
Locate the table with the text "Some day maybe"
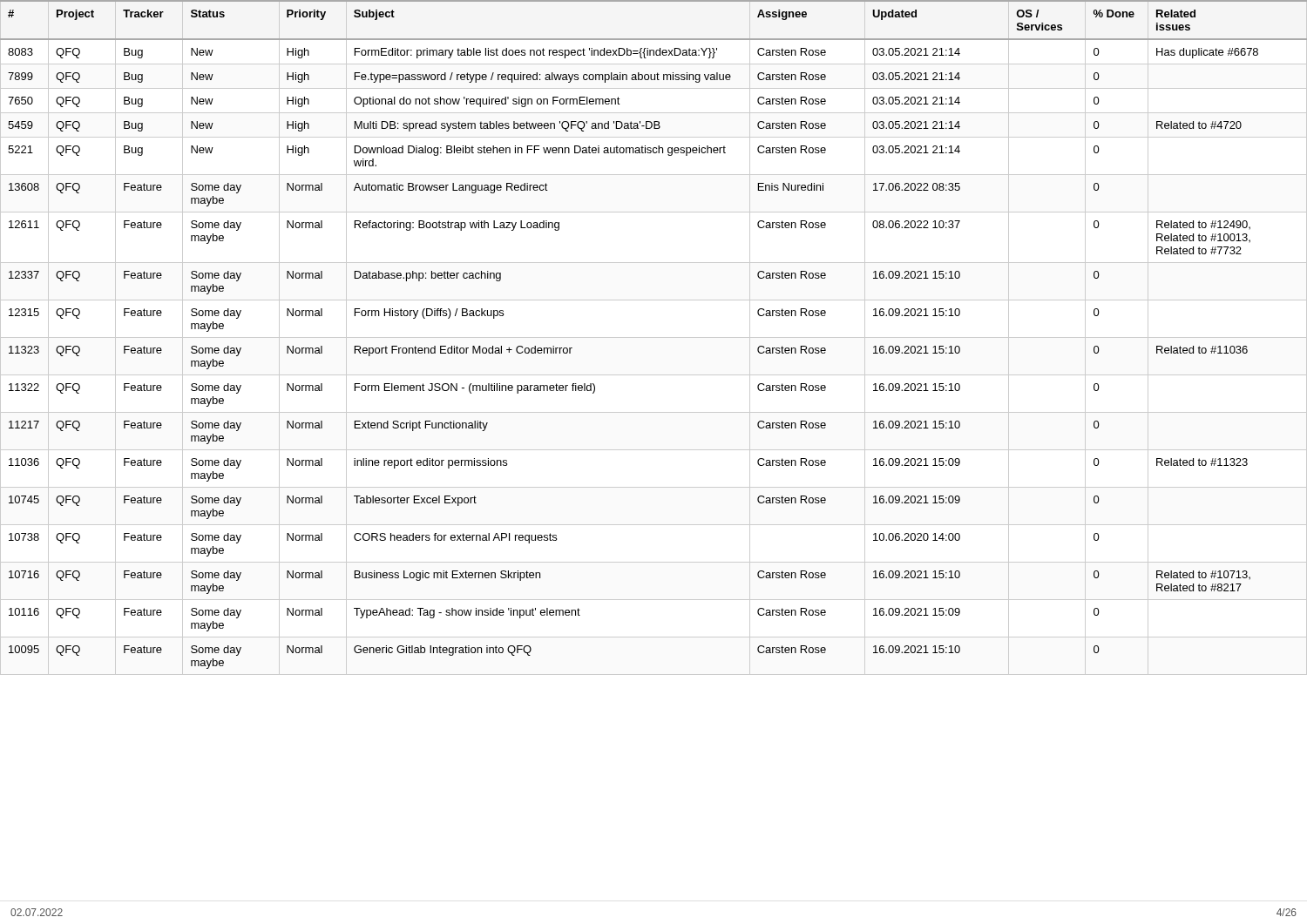click(654, 337)
